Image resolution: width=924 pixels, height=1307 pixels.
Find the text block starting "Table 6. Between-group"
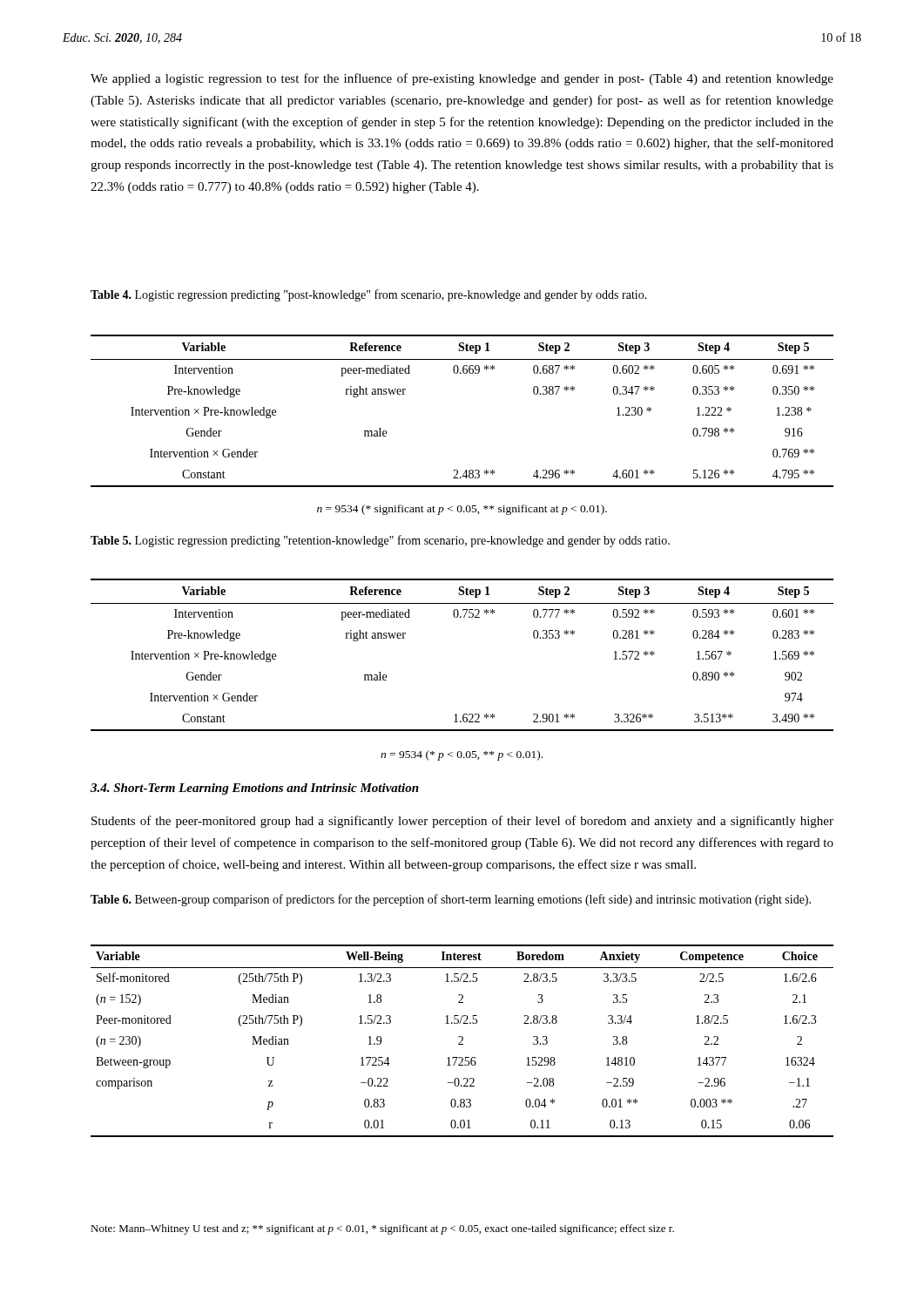[x=451, y=900]
